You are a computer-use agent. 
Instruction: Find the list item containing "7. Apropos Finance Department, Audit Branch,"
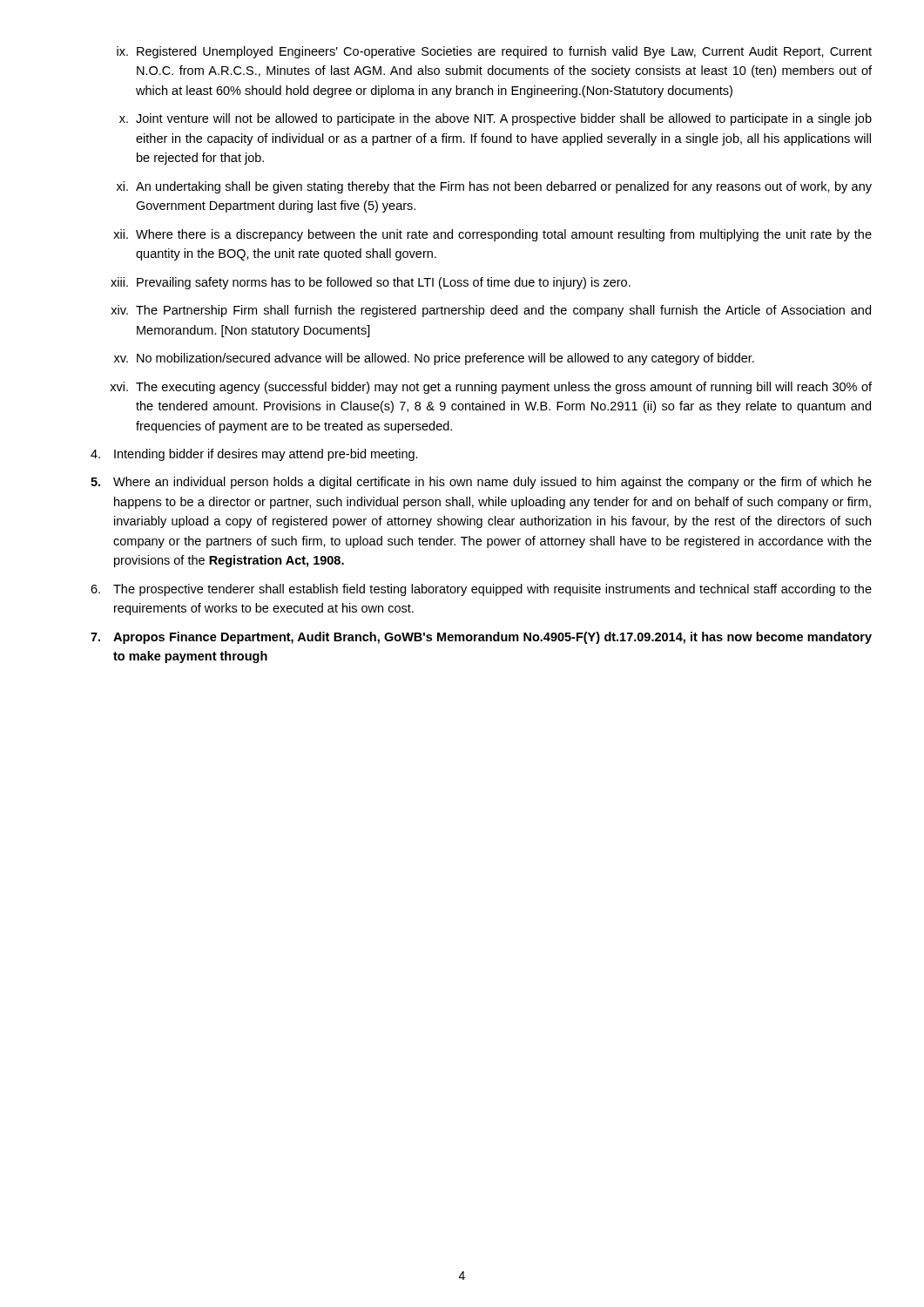pos(471,647)
